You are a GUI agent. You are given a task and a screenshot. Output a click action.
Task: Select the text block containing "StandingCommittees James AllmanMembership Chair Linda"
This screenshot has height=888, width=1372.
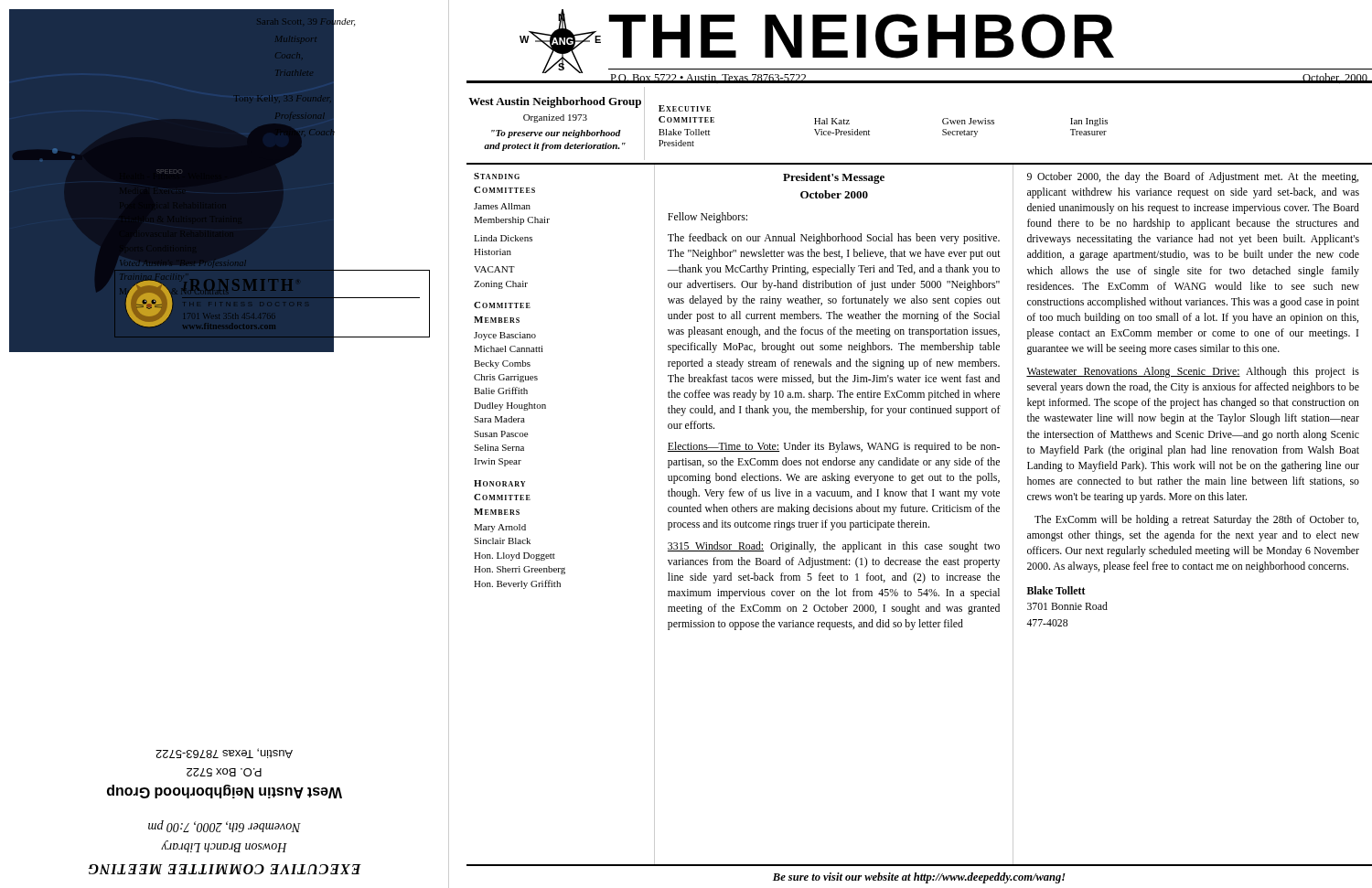click(x=497, y=176)
